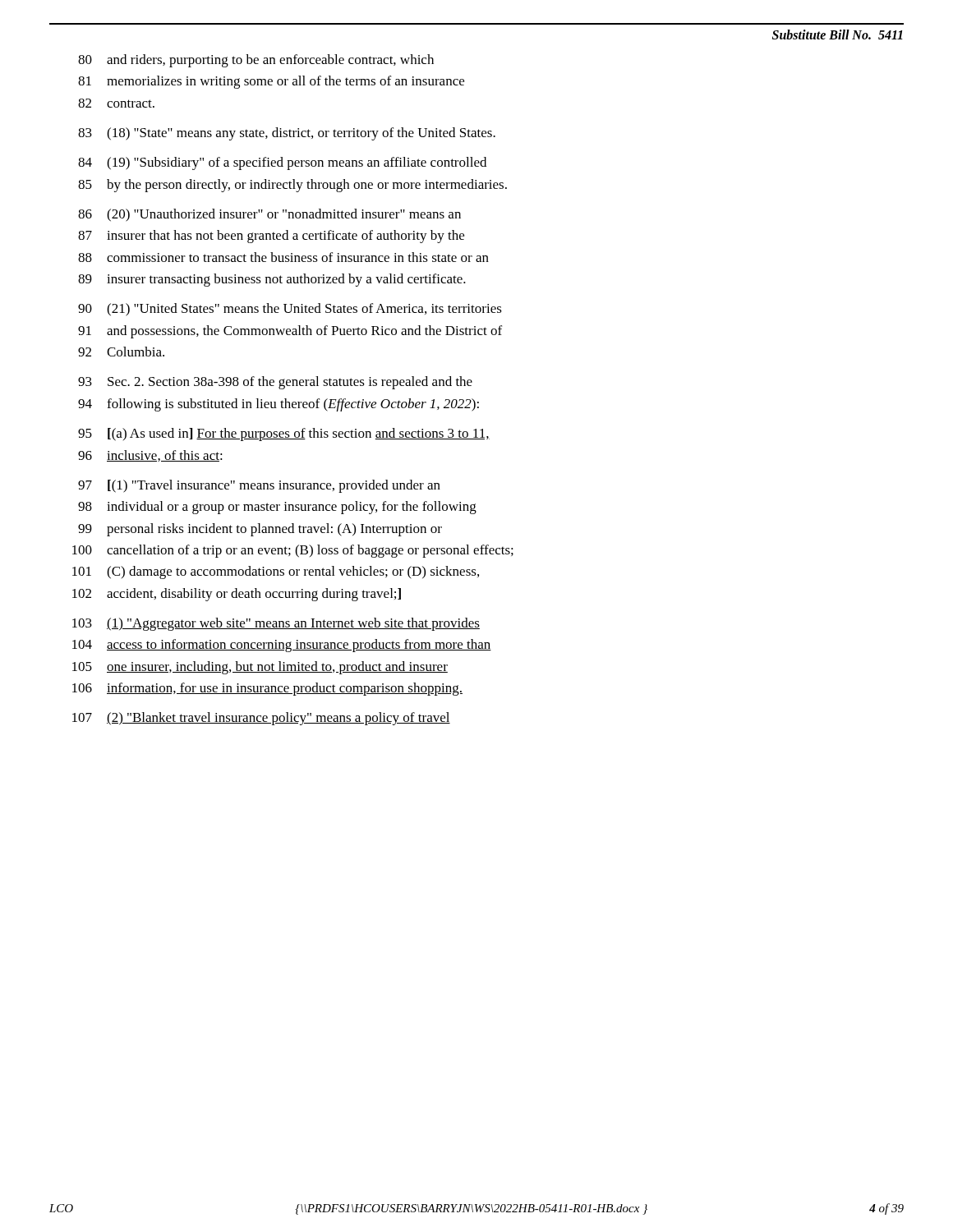The image size is (953, 1232).
Task: Where is the passage that starts "103 (1) "Aggregator web site" means an Internet"?
Action: (476, 656)
